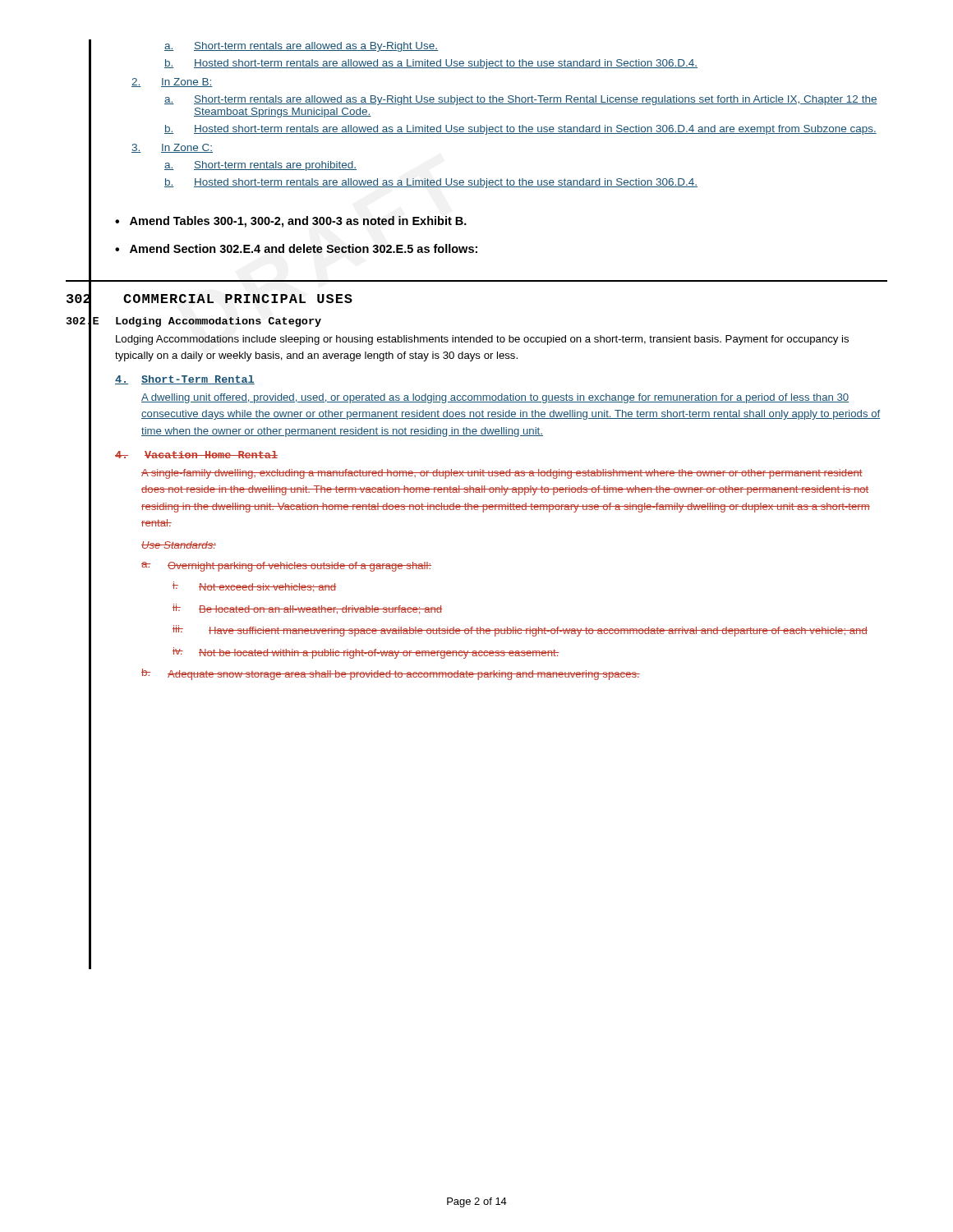The width and height of the screenshot is (953, 1232).
Task: Find the text block with the text "Vacation Home Rental"
Action: [x=196, y=455]
